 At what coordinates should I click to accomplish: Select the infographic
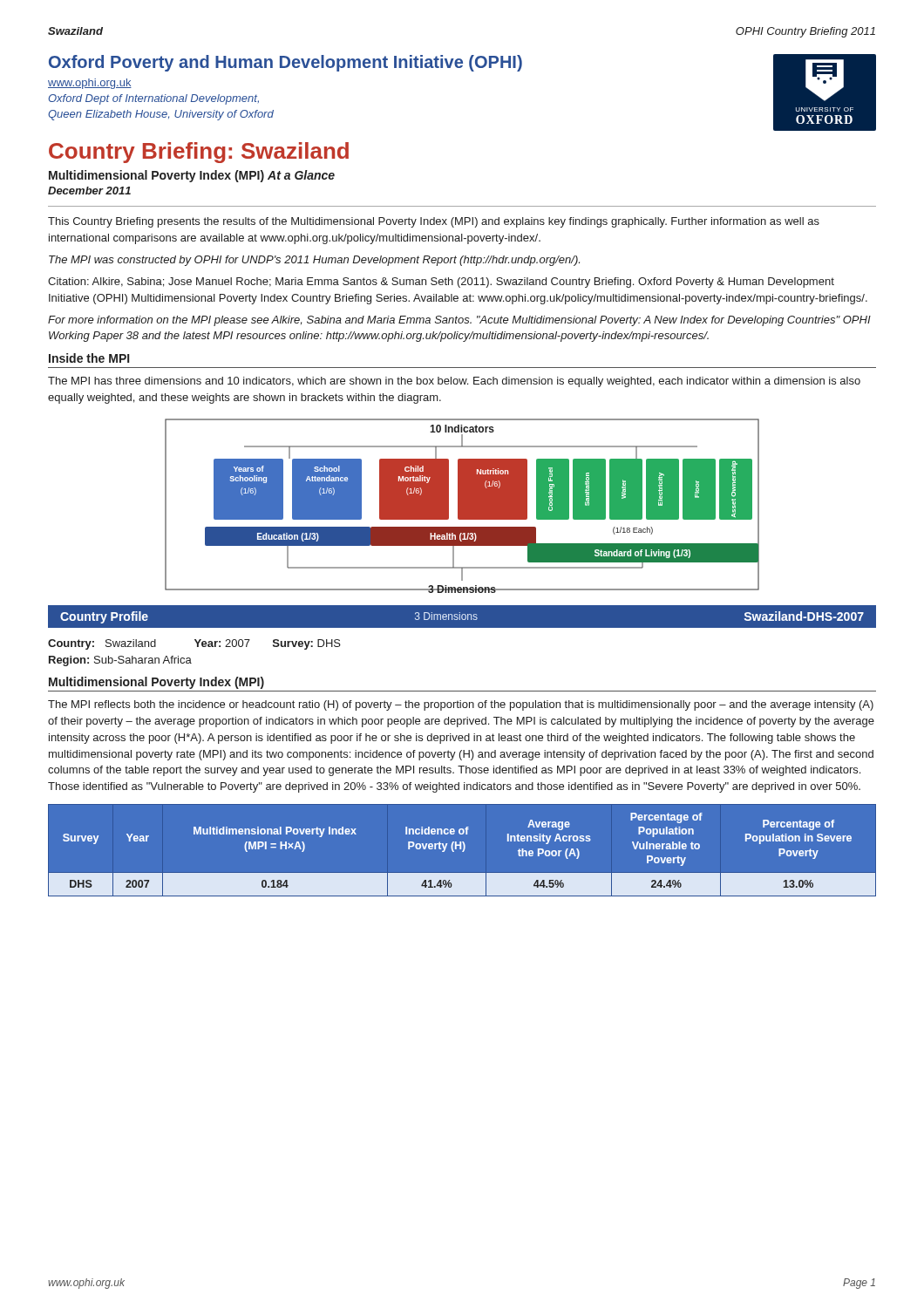[462, 507]
